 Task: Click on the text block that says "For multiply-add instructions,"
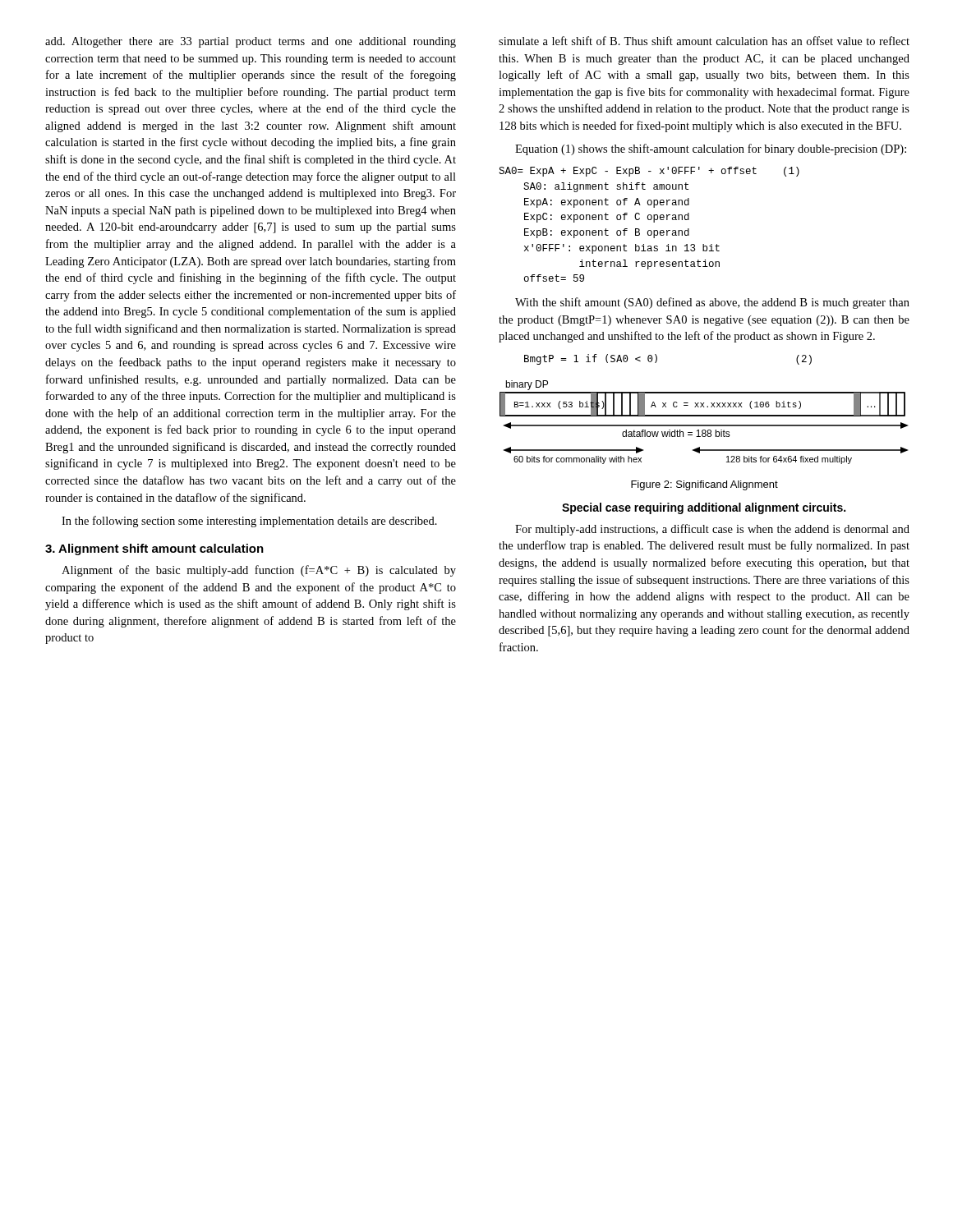(704, 588)
